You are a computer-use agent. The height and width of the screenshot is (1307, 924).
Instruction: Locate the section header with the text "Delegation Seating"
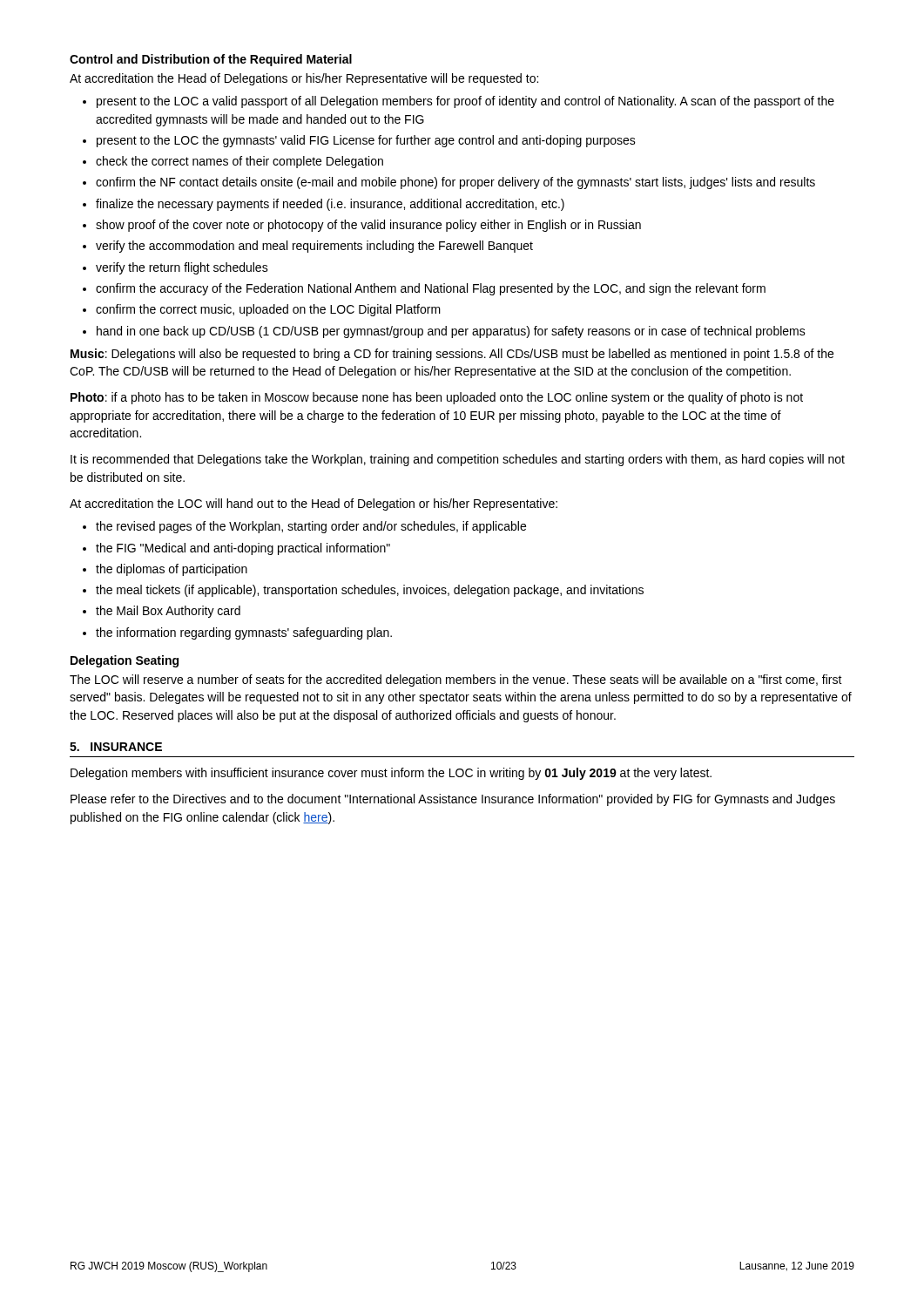tap(125, 660)
